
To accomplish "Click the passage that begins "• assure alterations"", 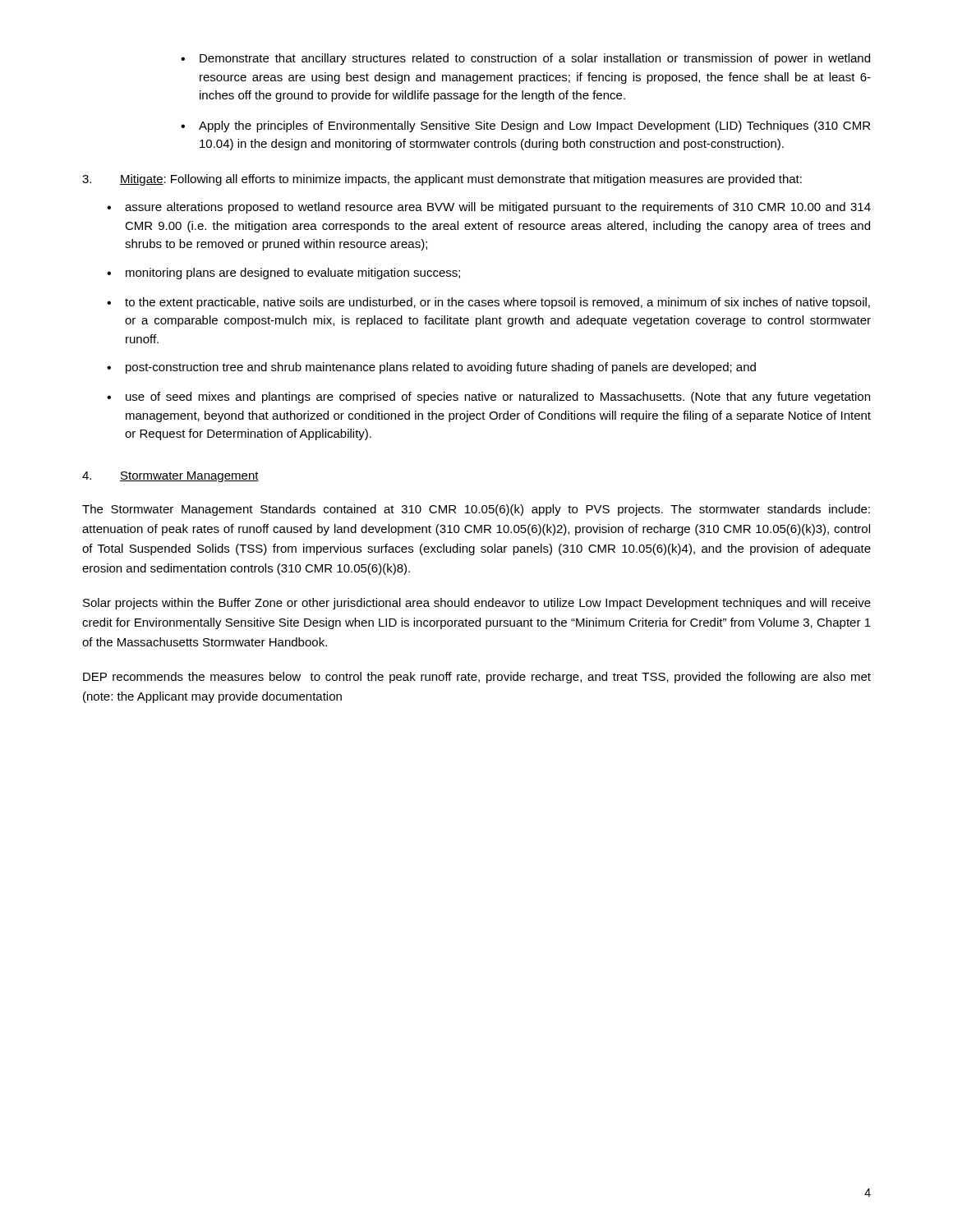I will pos(489,226).
